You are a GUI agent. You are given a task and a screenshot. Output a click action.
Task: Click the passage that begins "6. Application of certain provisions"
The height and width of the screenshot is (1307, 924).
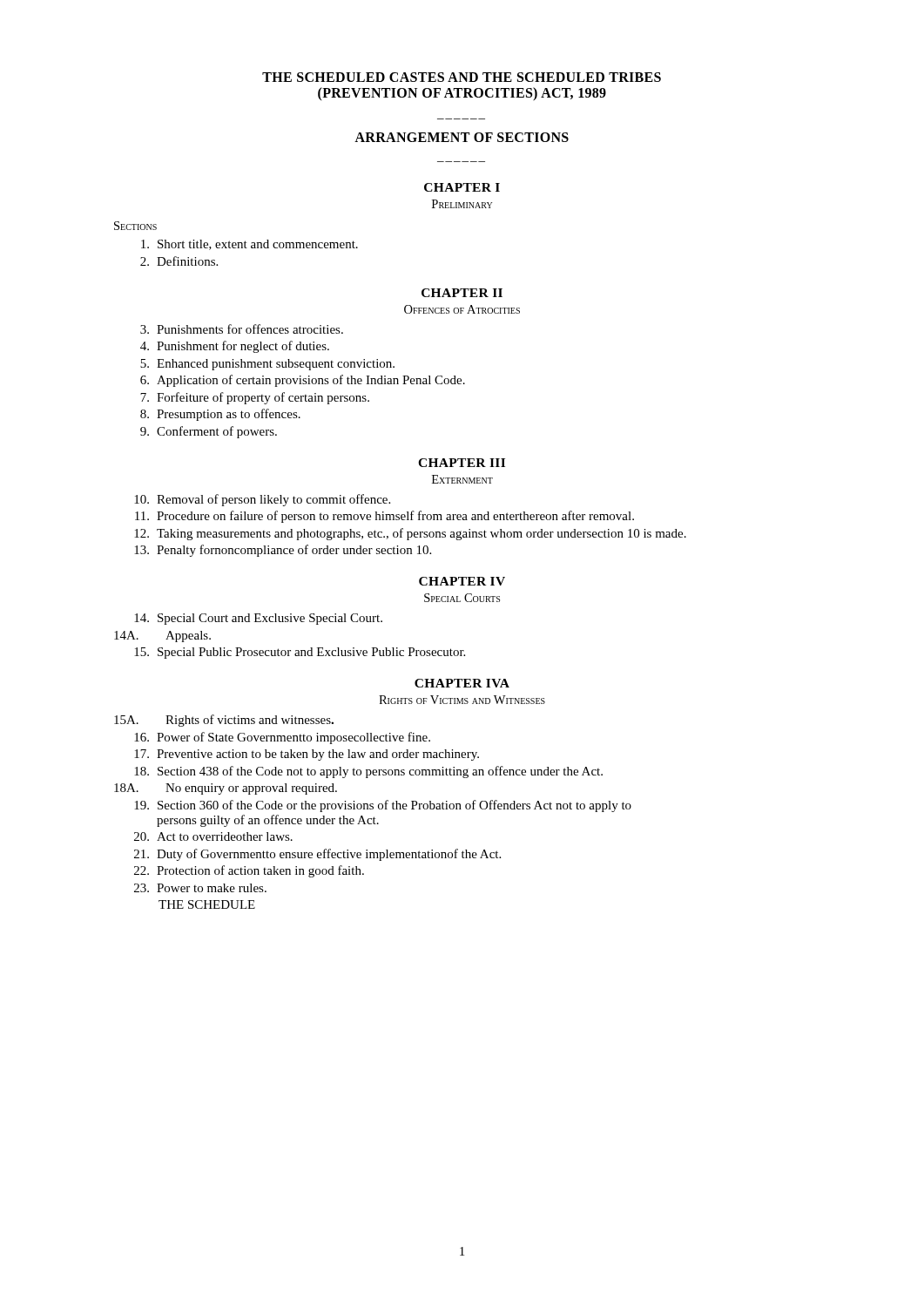point(462,380)
